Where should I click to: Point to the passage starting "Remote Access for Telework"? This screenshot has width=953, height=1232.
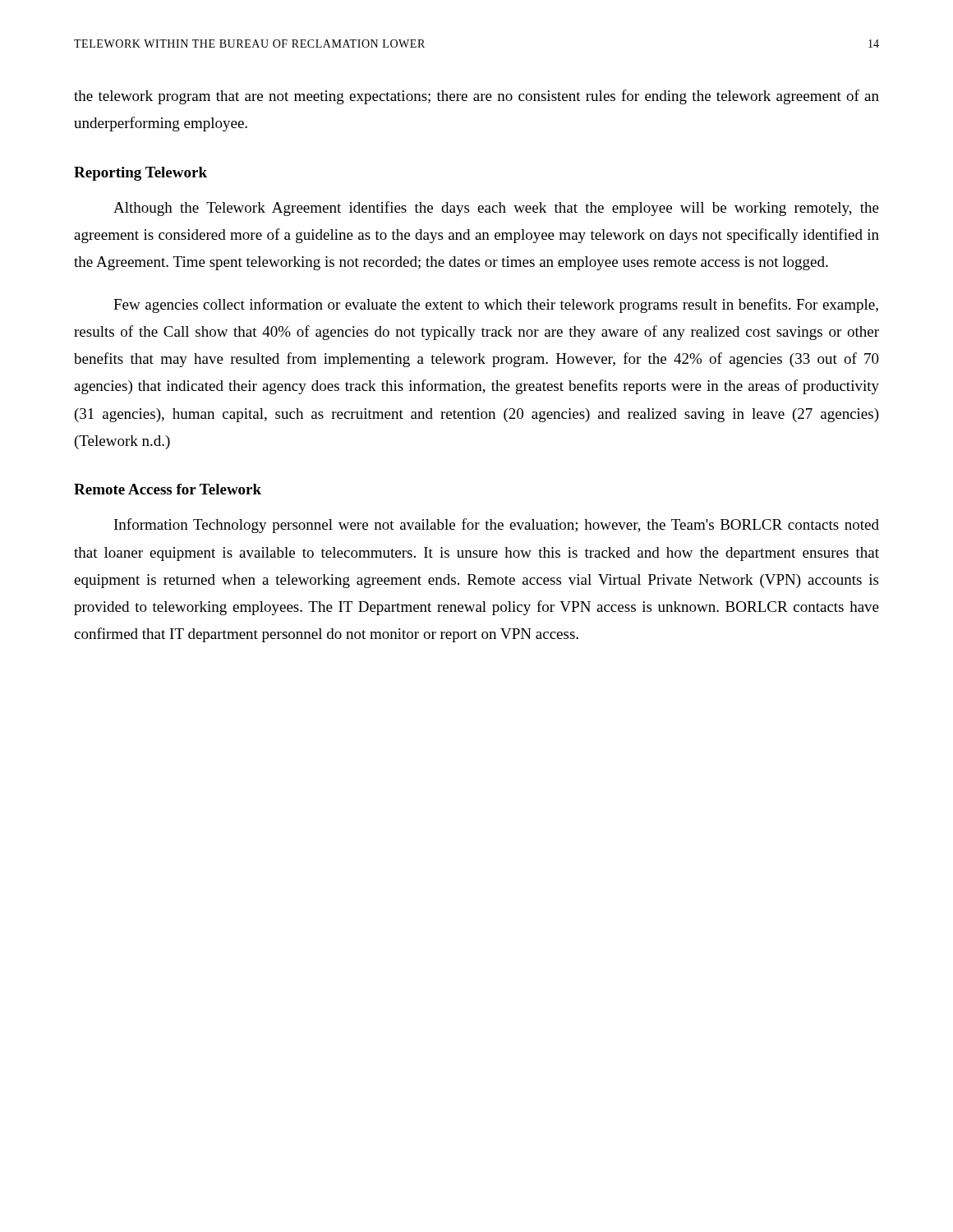pyautogui.click(x=168, y=489)
